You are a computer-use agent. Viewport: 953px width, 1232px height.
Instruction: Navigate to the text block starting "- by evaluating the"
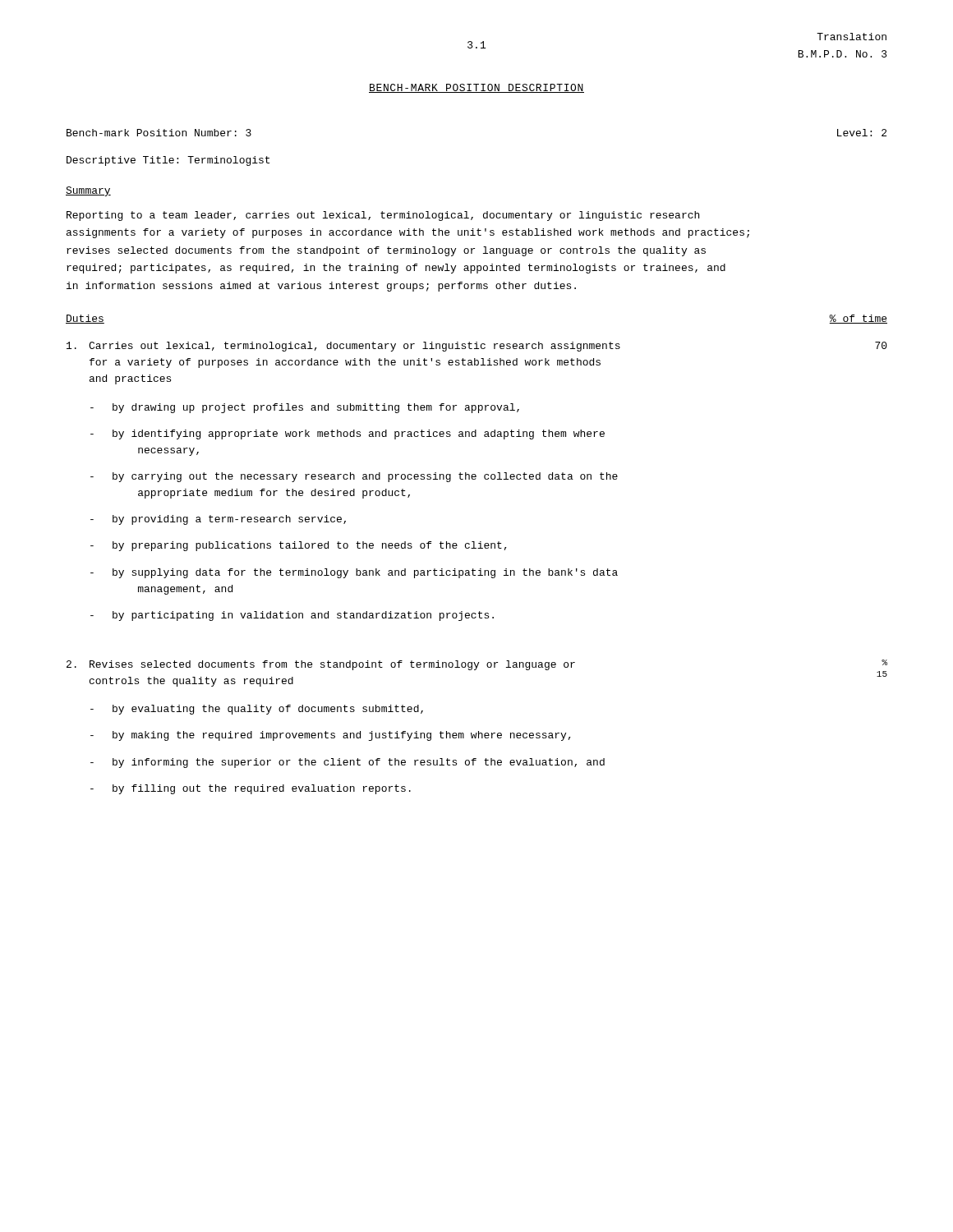257,710
